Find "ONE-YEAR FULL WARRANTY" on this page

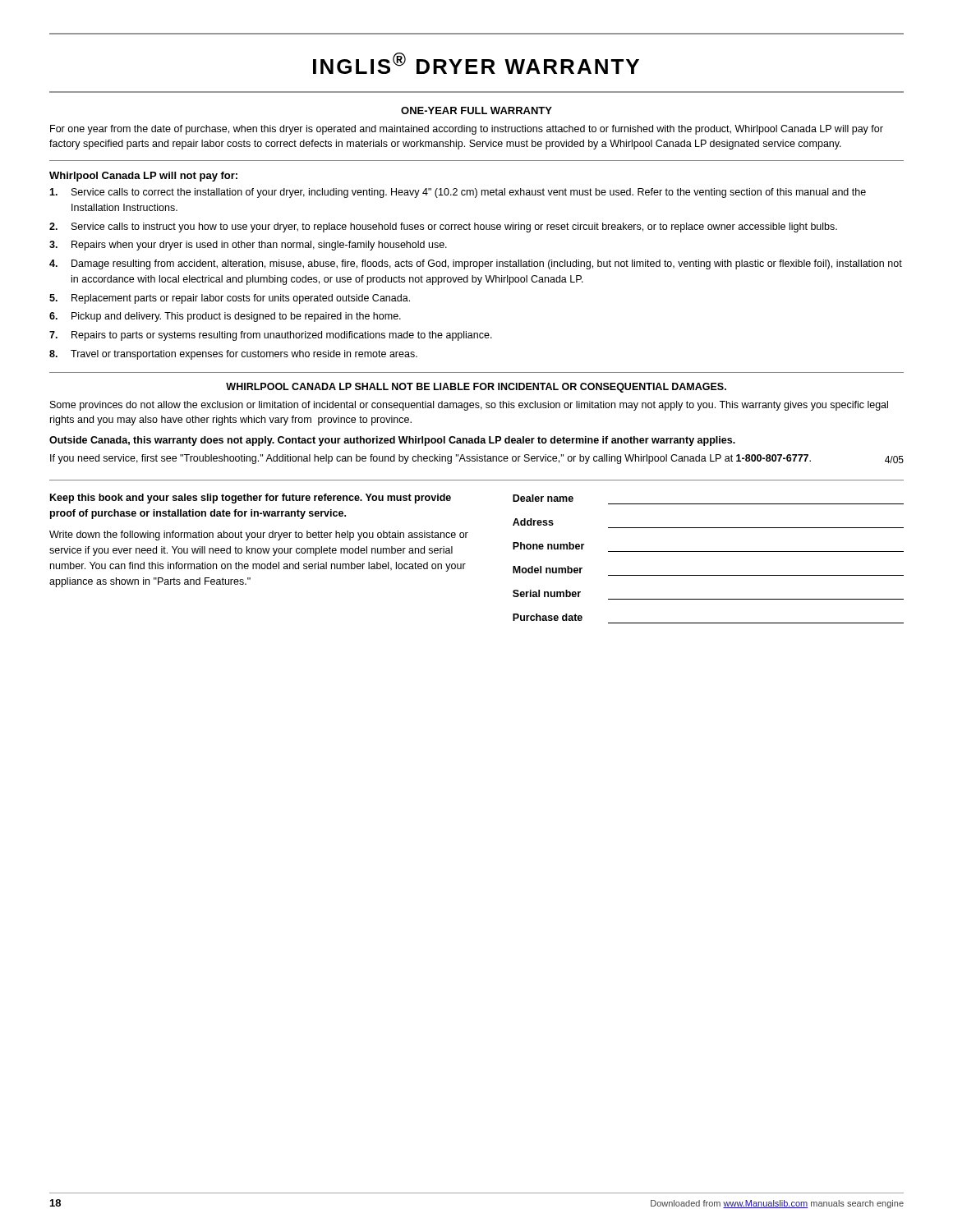click(x=476, y=110)
